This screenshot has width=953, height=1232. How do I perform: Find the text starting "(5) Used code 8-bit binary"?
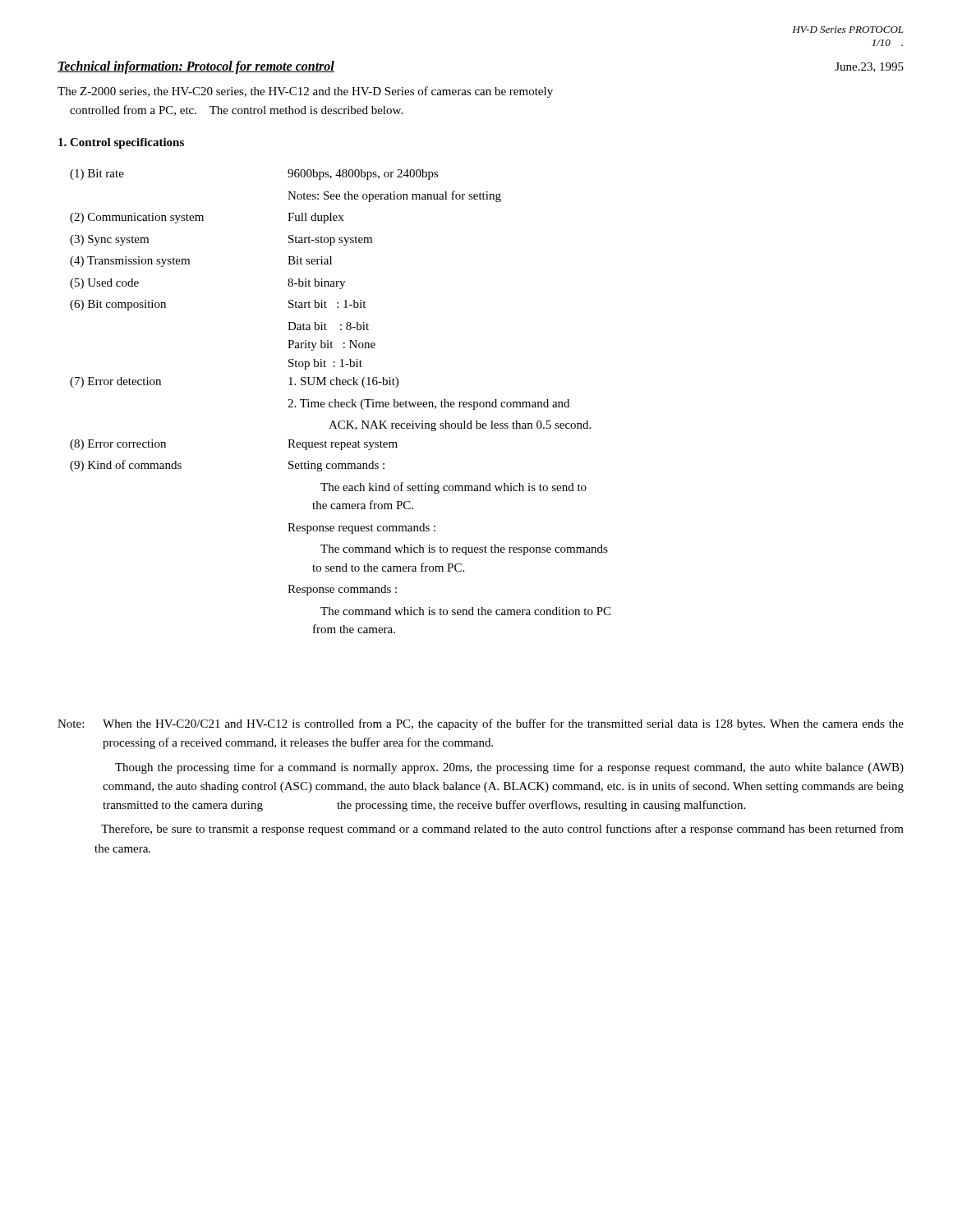click(110, 284)
